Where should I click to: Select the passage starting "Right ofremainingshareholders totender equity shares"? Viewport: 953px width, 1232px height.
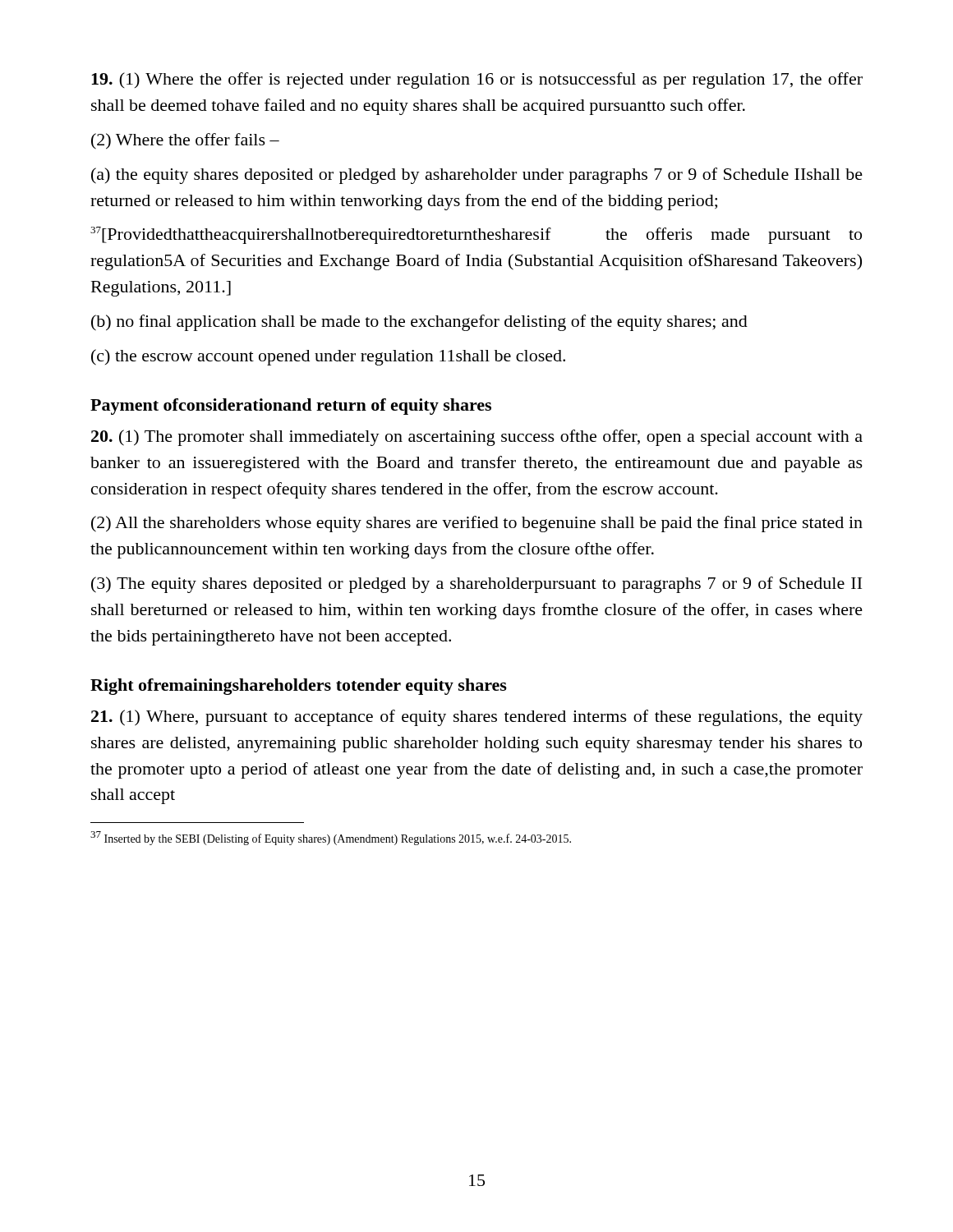coord(299,684)
